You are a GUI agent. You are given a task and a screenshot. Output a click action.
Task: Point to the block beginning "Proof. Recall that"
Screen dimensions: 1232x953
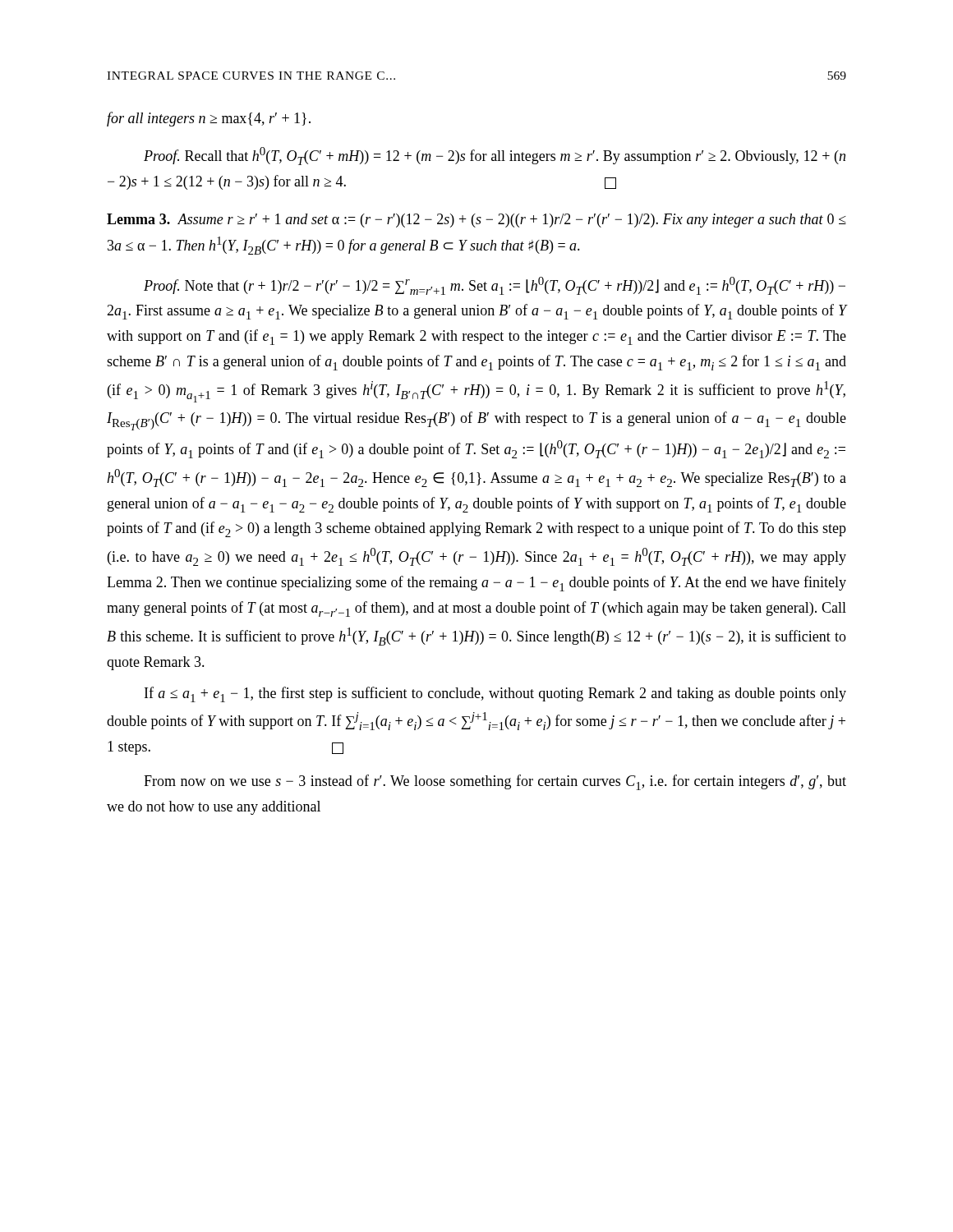[x=476, y=168]
